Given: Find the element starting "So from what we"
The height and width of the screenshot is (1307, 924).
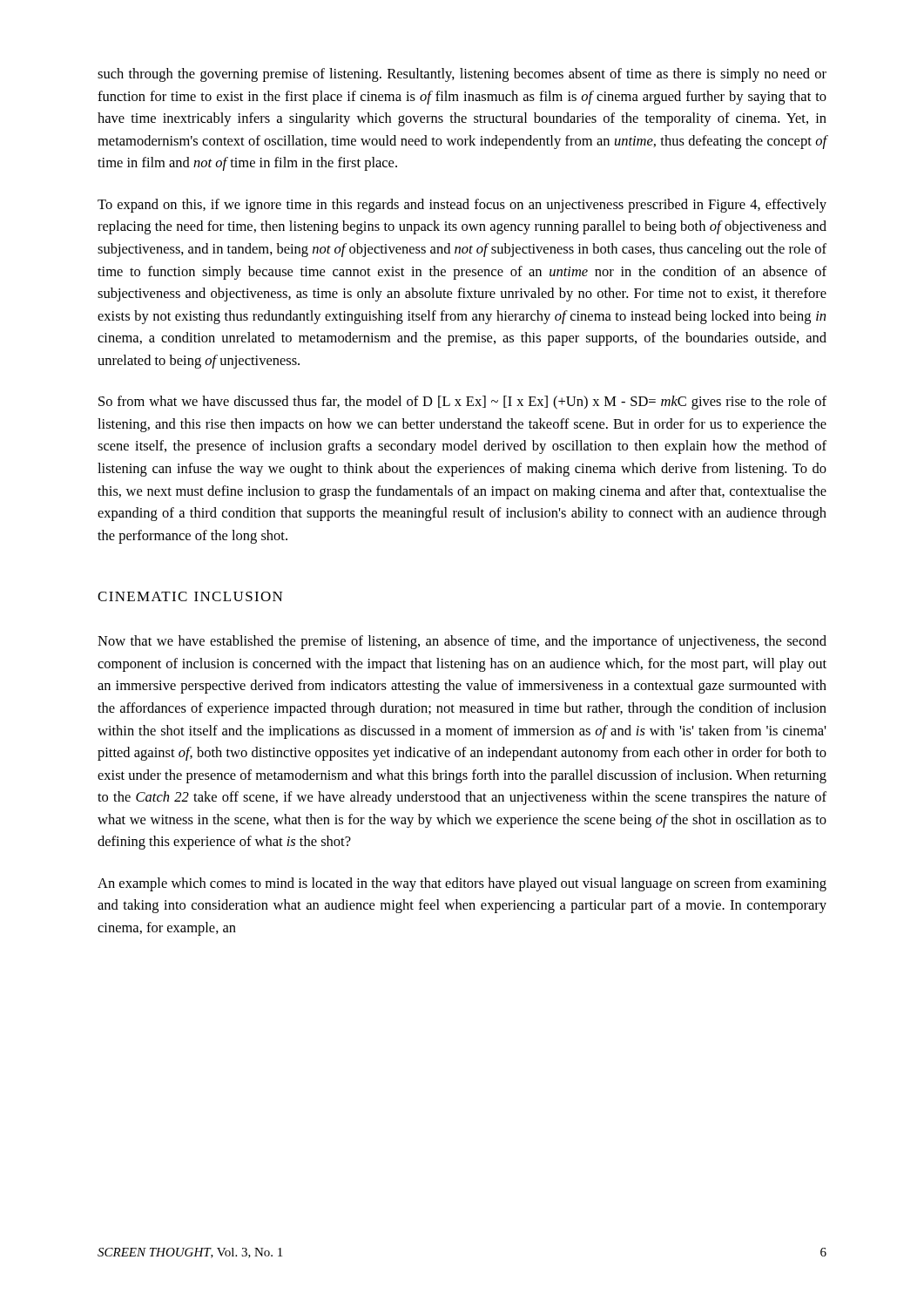Looking at the screenshot, I should pyautogui.click(x=462, y=468).
